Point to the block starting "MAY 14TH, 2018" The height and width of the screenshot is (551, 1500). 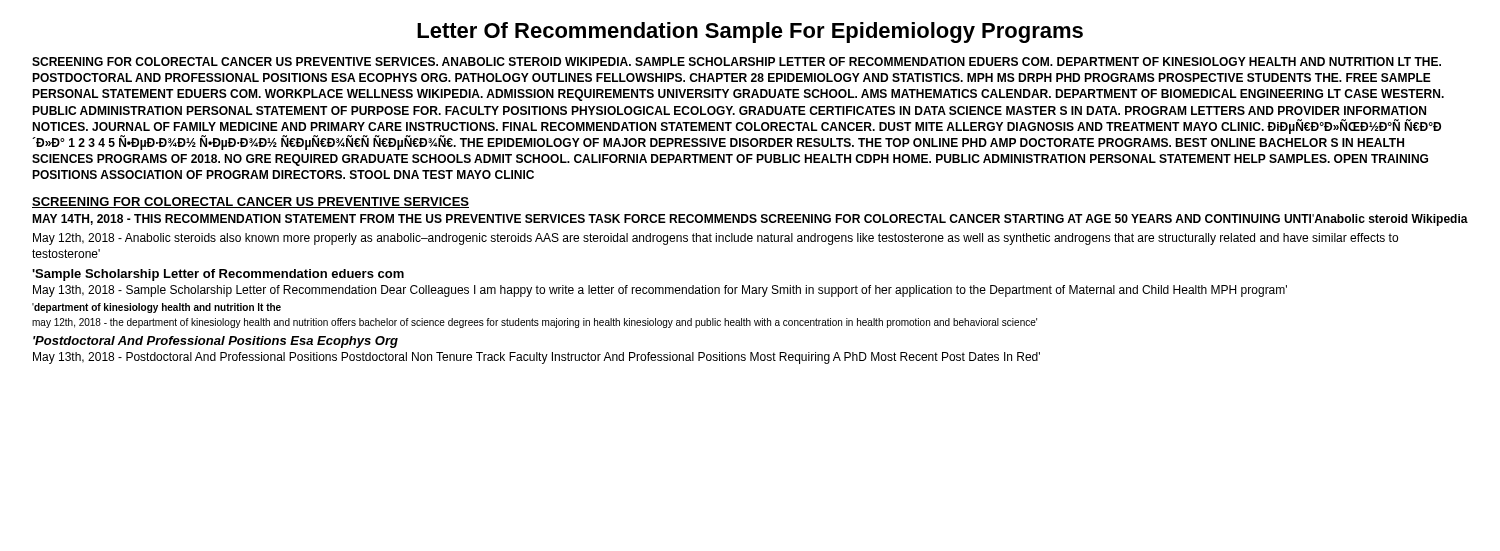pyautogui.click(x=750, y=218)
